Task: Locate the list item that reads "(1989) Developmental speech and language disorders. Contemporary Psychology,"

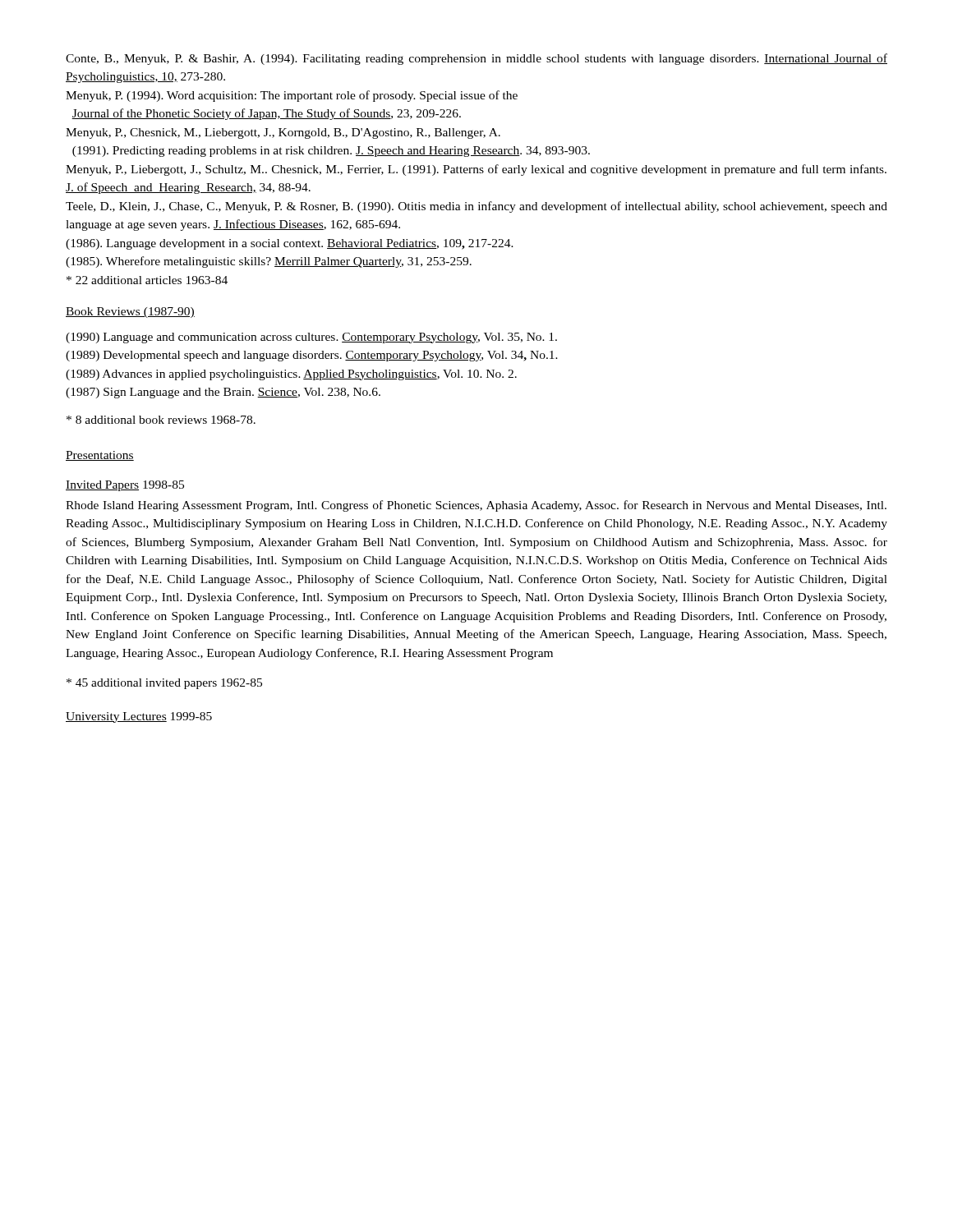Action: [x=312, y=354]
